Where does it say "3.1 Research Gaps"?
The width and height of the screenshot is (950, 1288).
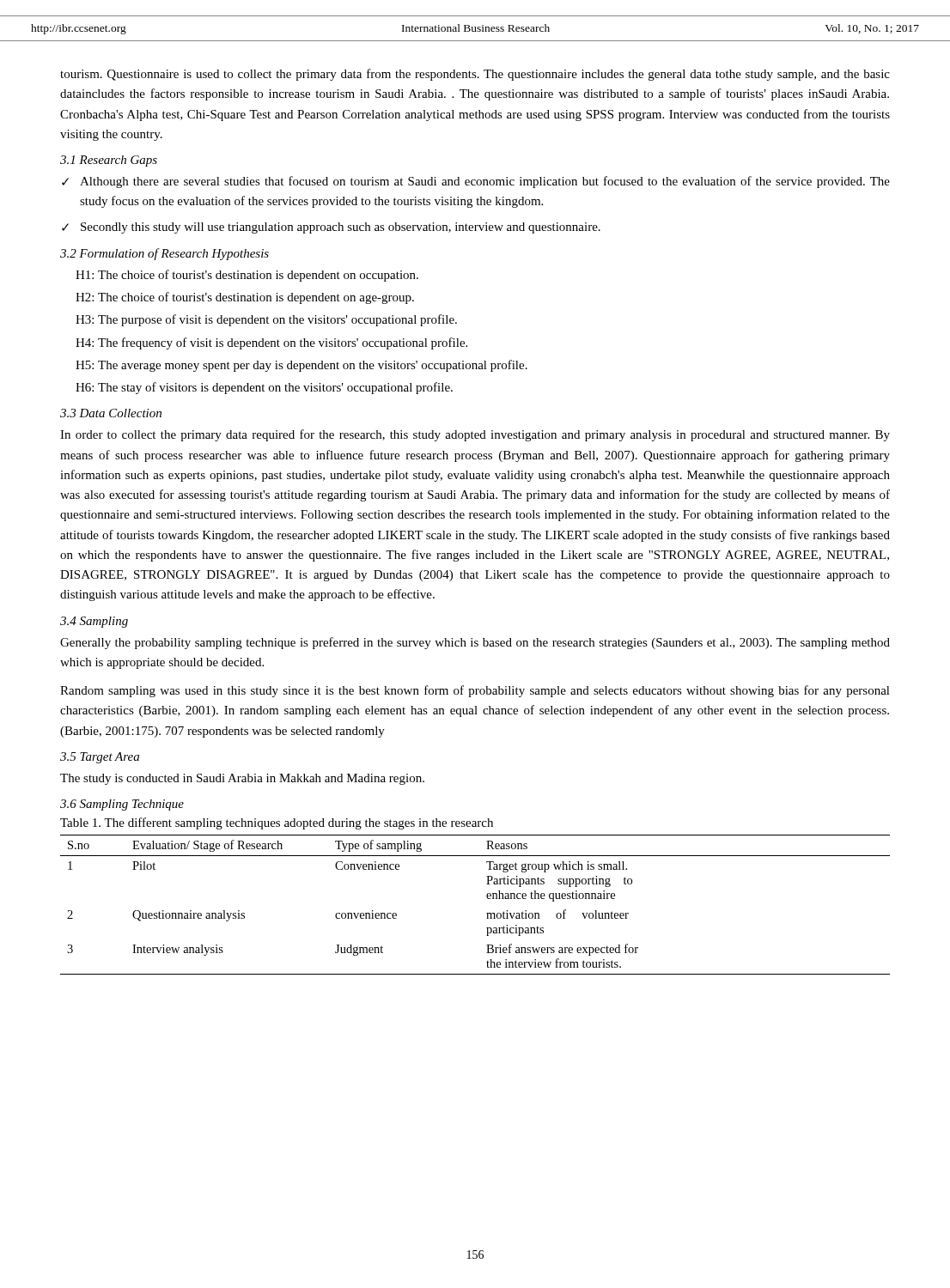109,160
